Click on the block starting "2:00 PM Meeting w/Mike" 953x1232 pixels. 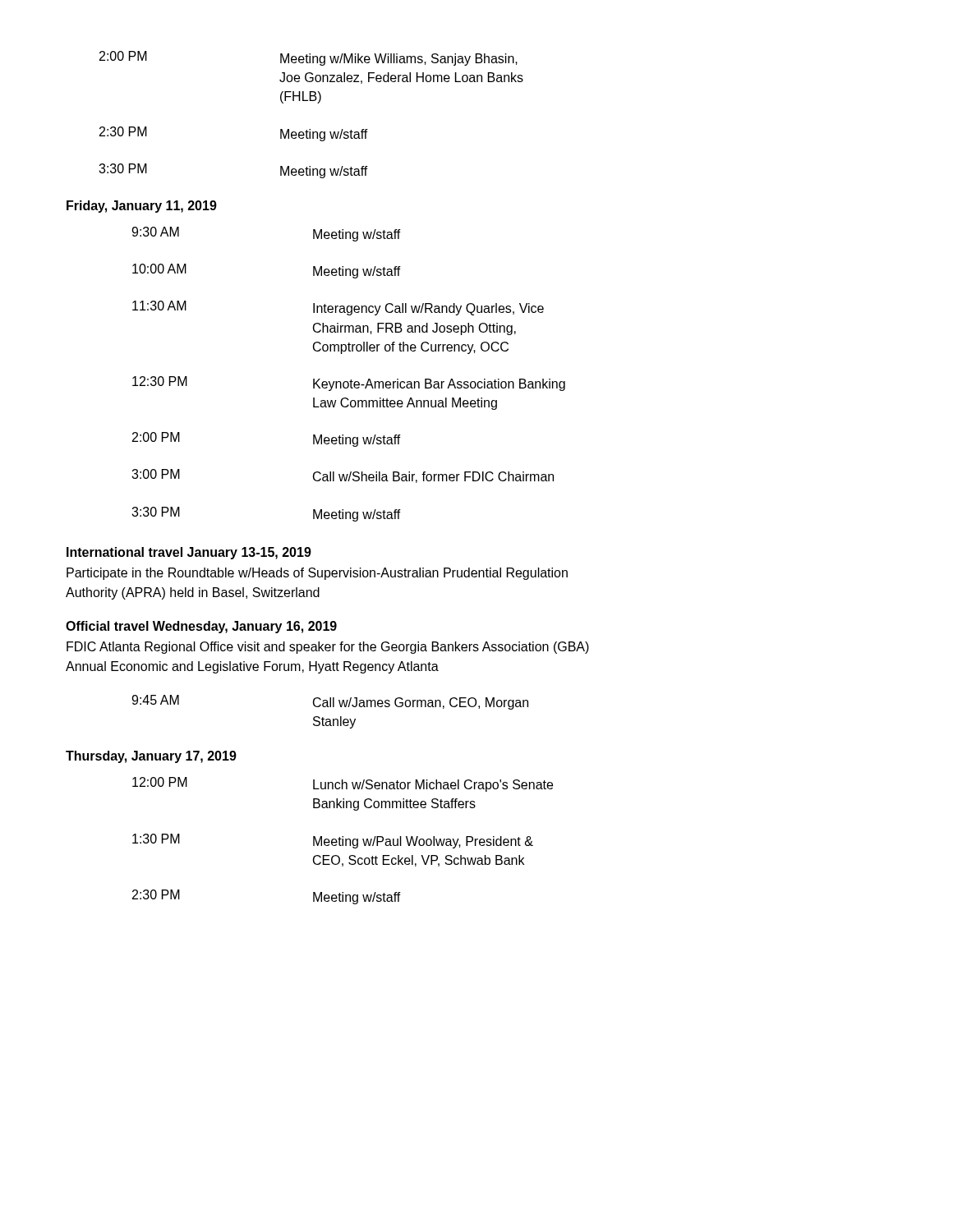[476, 78]
